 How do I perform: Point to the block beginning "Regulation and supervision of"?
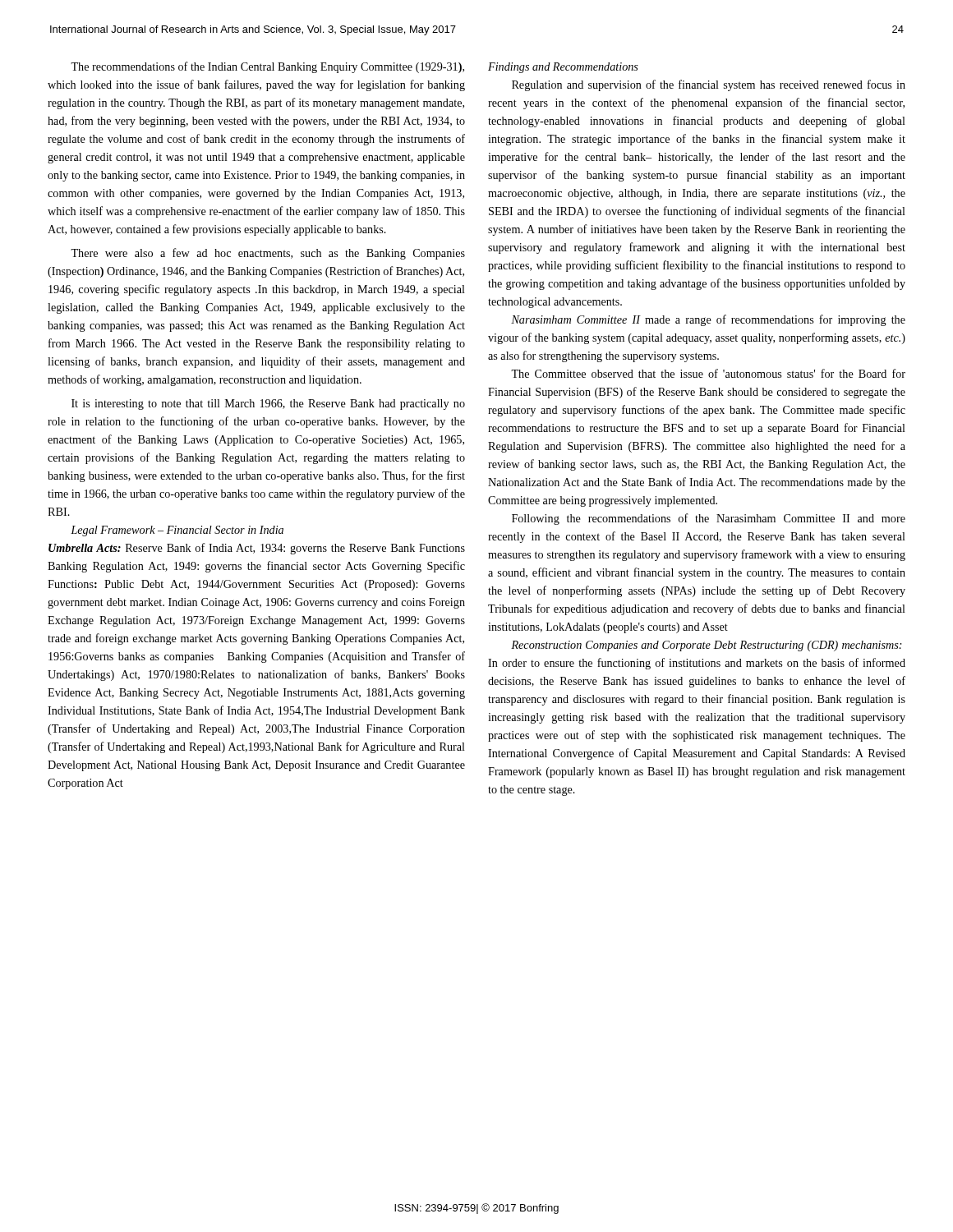[697, 193]
